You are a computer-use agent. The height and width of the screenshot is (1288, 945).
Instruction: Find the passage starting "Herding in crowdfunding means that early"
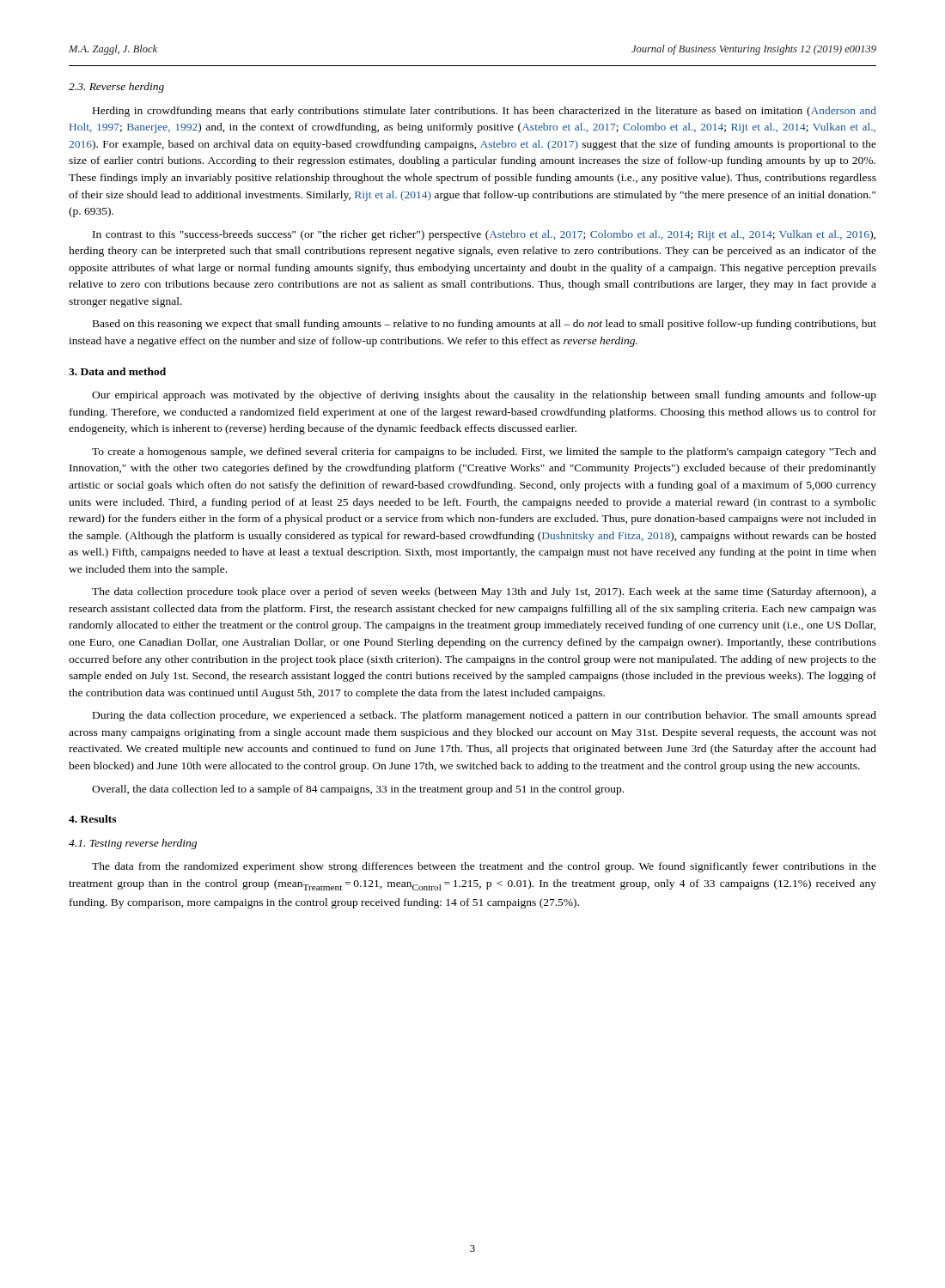[472, 160]
